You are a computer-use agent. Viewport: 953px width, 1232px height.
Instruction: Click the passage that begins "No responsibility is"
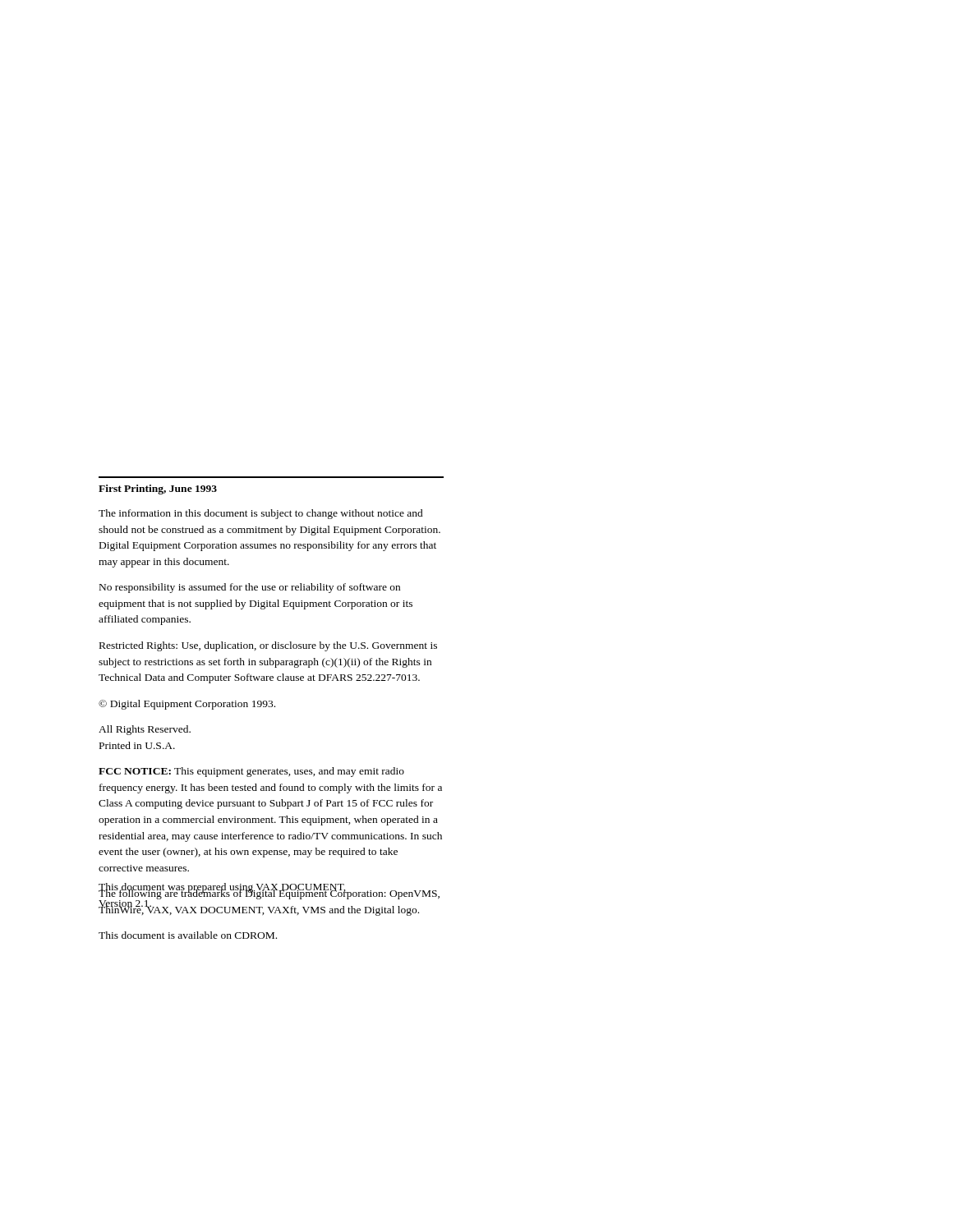[271, 603]
